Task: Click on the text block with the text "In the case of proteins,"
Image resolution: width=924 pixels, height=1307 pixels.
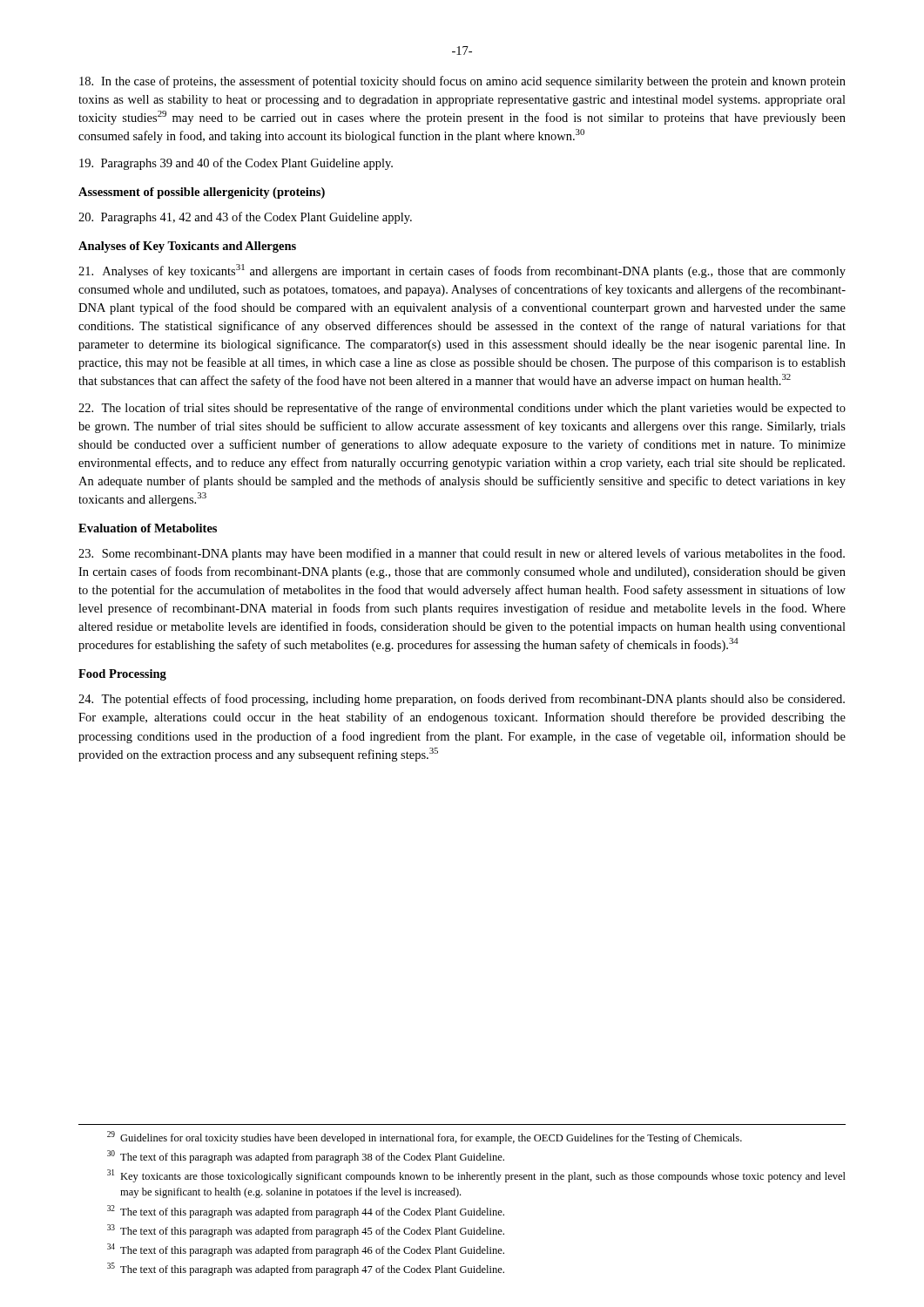Action: [462, 109]
